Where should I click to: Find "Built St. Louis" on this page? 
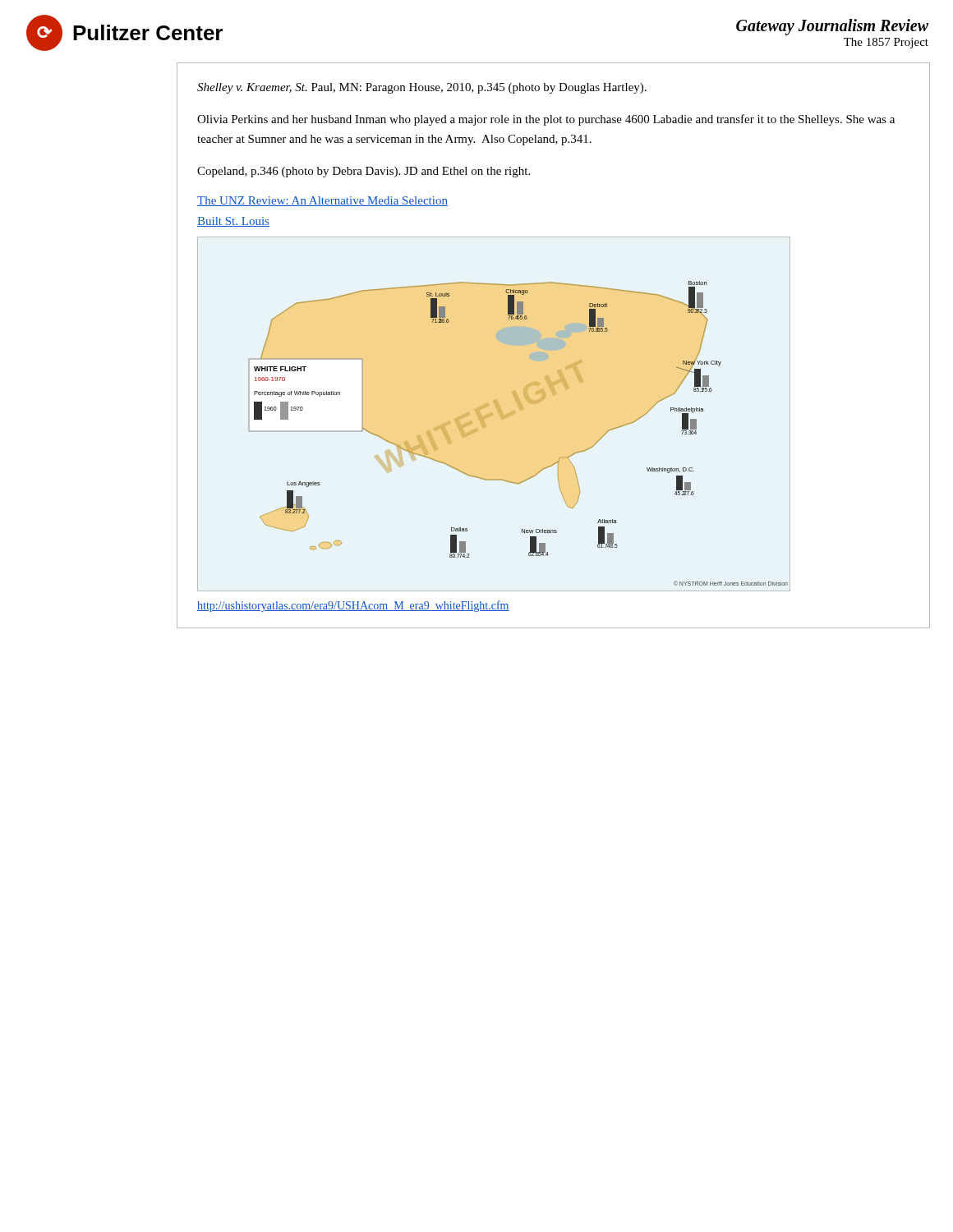[x=233, y=221]
